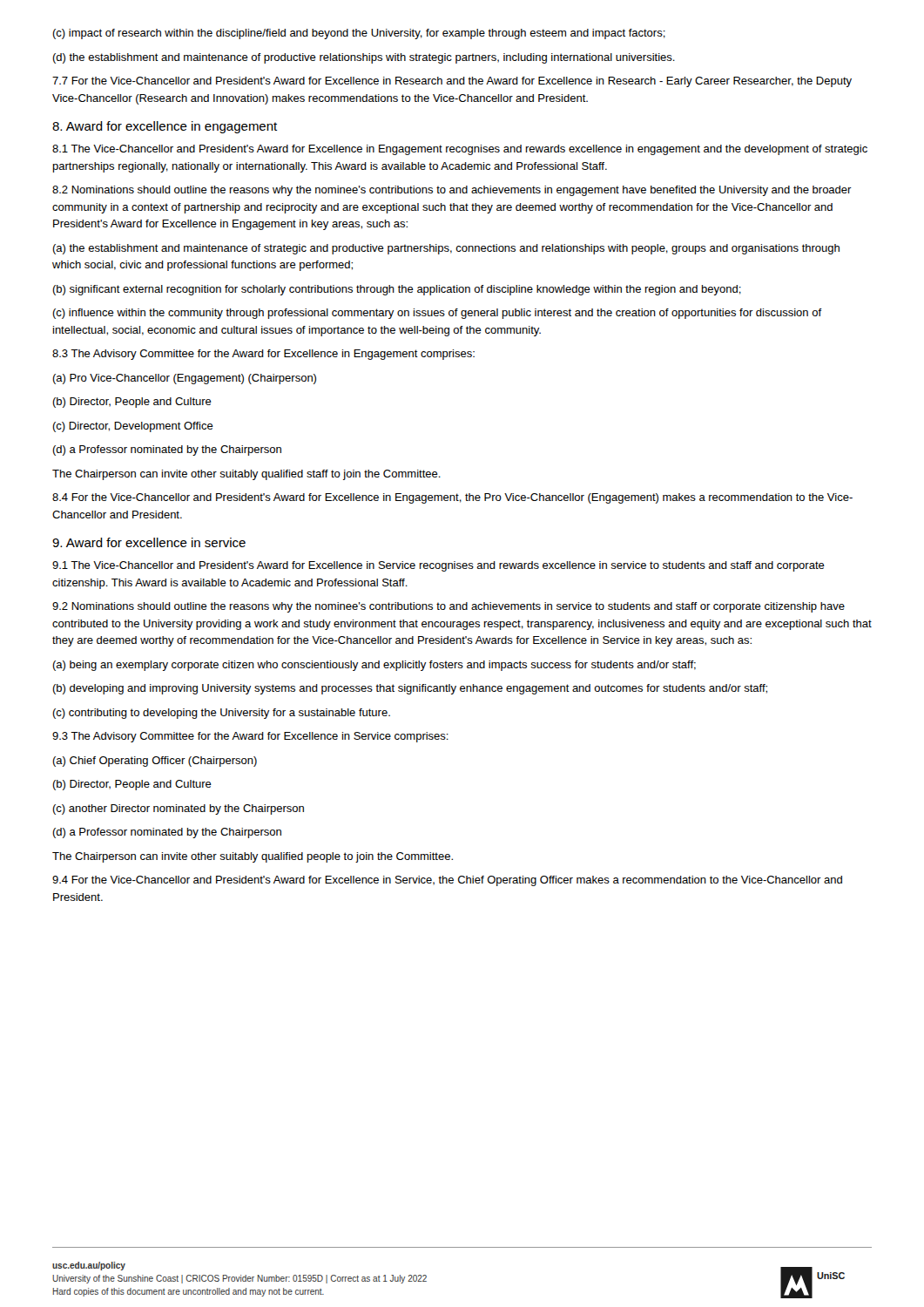Click the passage that begins "7 For the"
The image size is (924, 1307).
coord(462,89)
